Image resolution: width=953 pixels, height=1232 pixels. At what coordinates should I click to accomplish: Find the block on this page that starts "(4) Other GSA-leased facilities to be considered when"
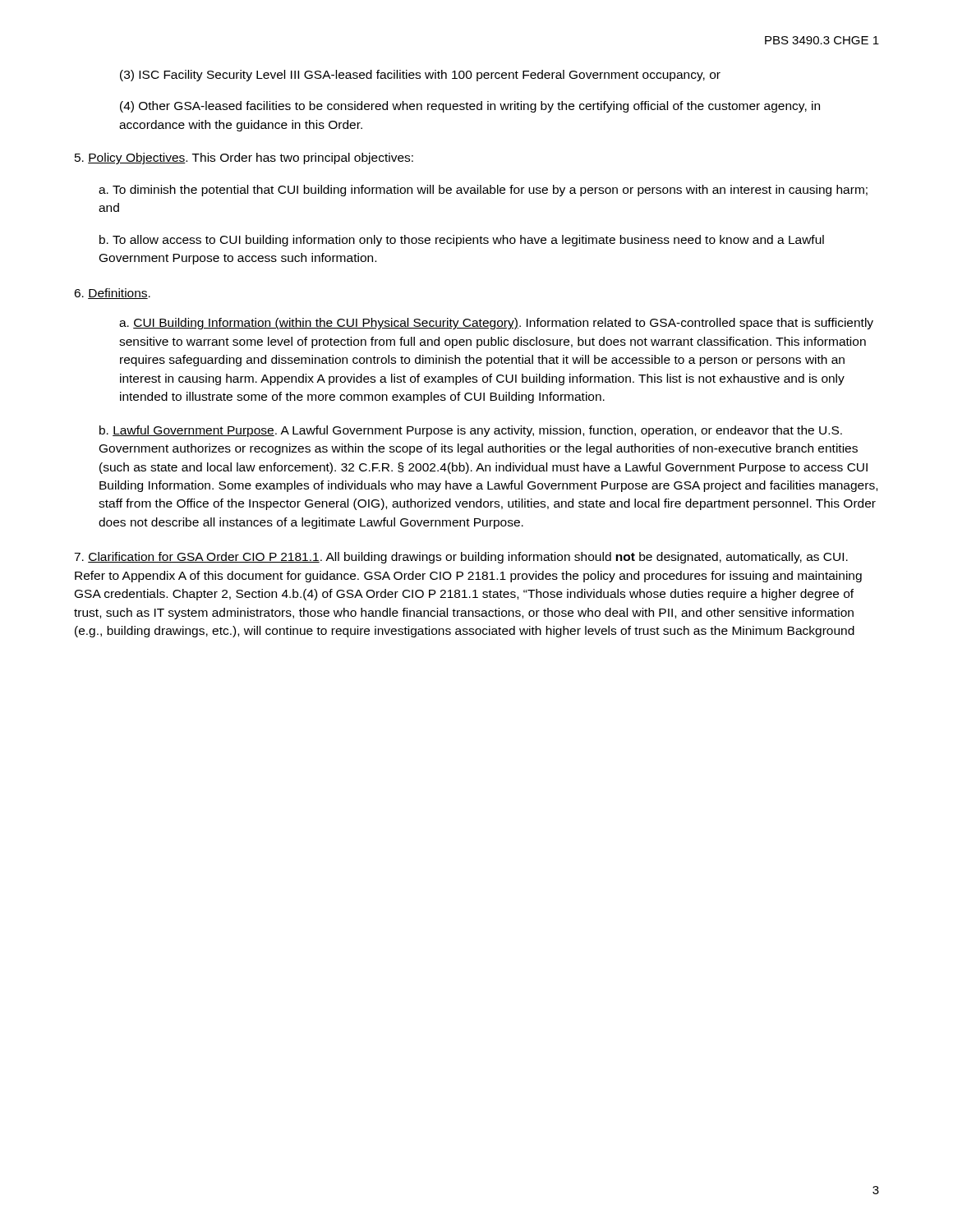click(x=499, y=116)
